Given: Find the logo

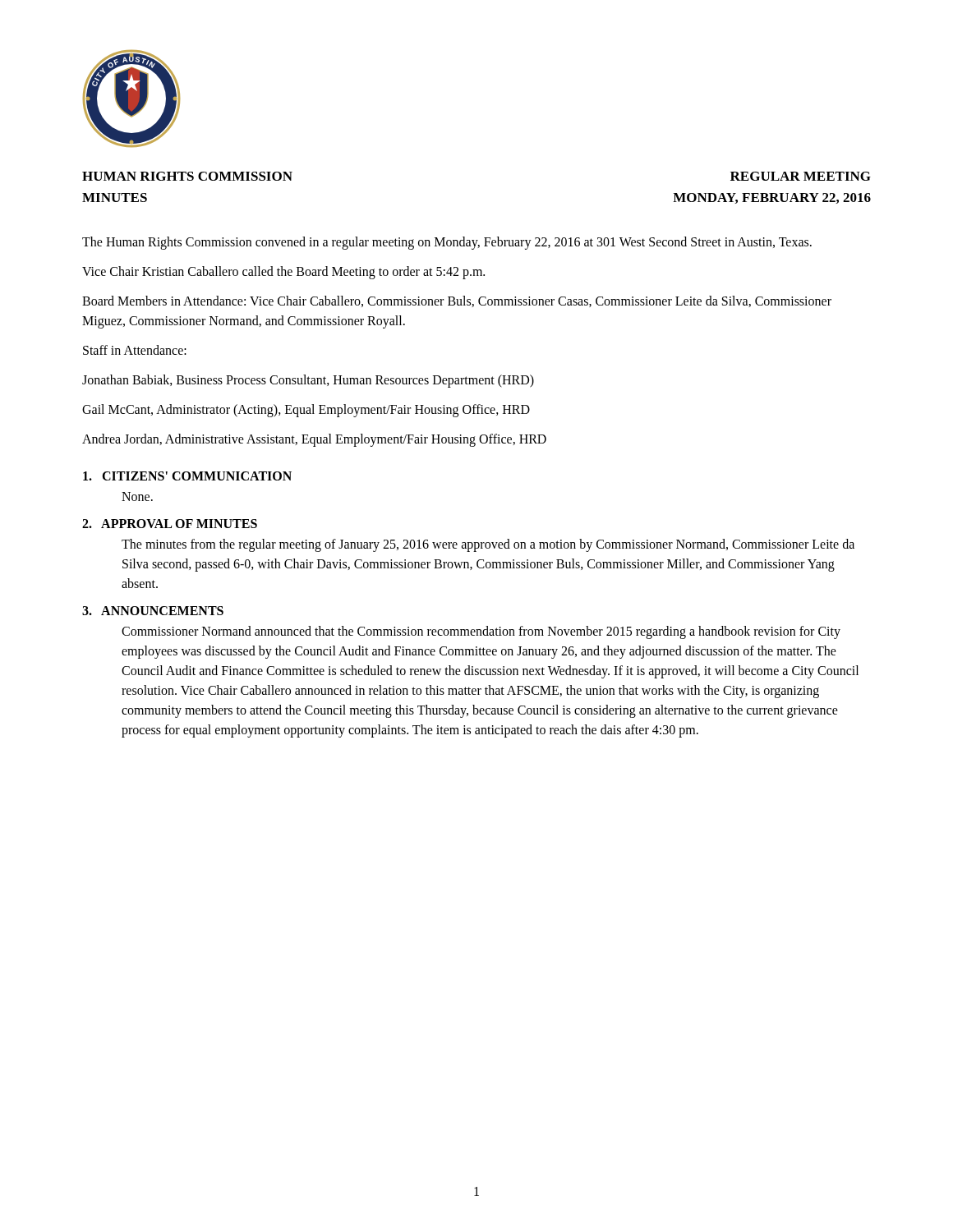Looking at the screenshot, I should click(476, 100).
